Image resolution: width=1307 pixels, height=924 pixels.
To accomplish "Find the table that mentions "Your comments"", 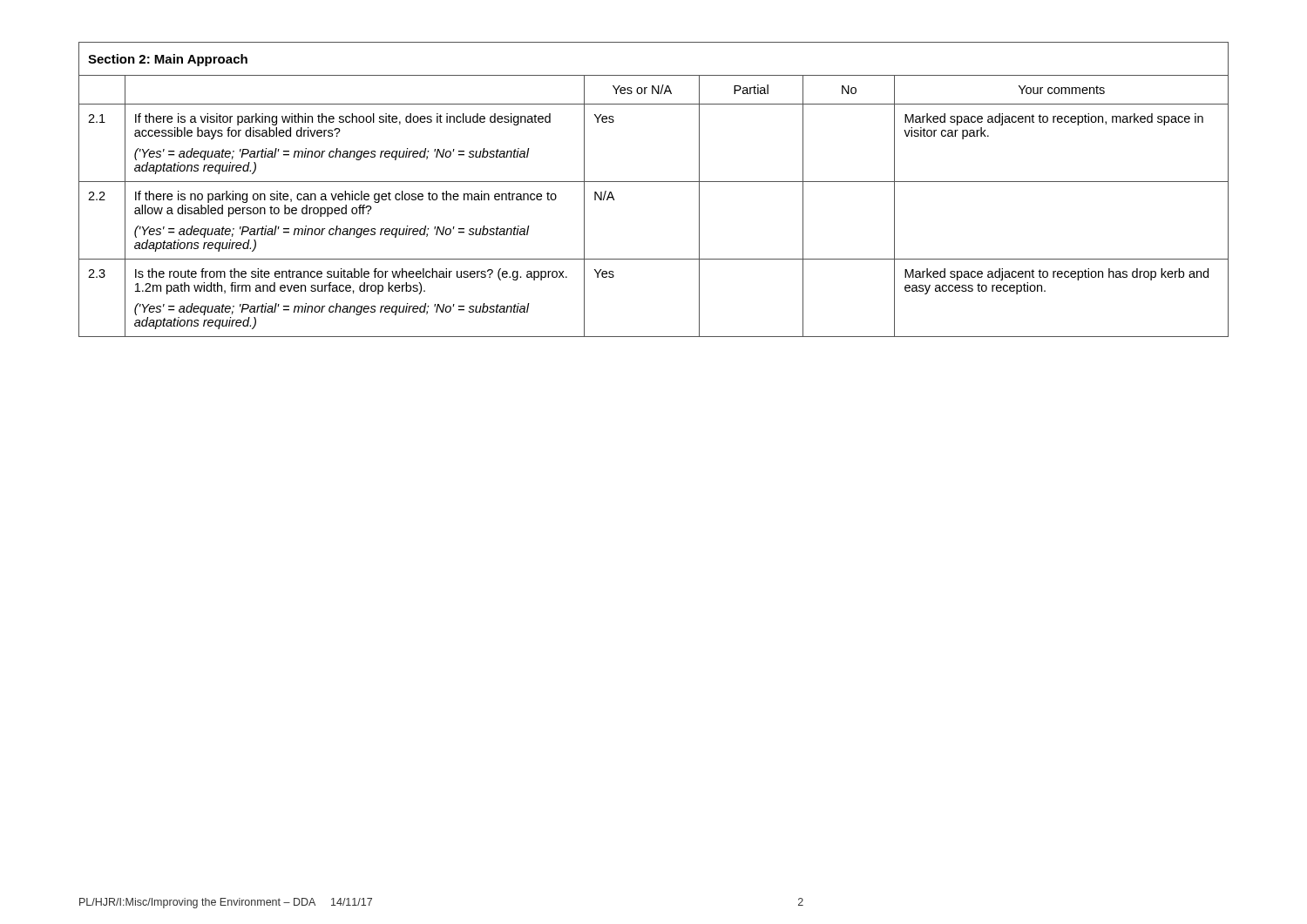I will pos(654,189).
